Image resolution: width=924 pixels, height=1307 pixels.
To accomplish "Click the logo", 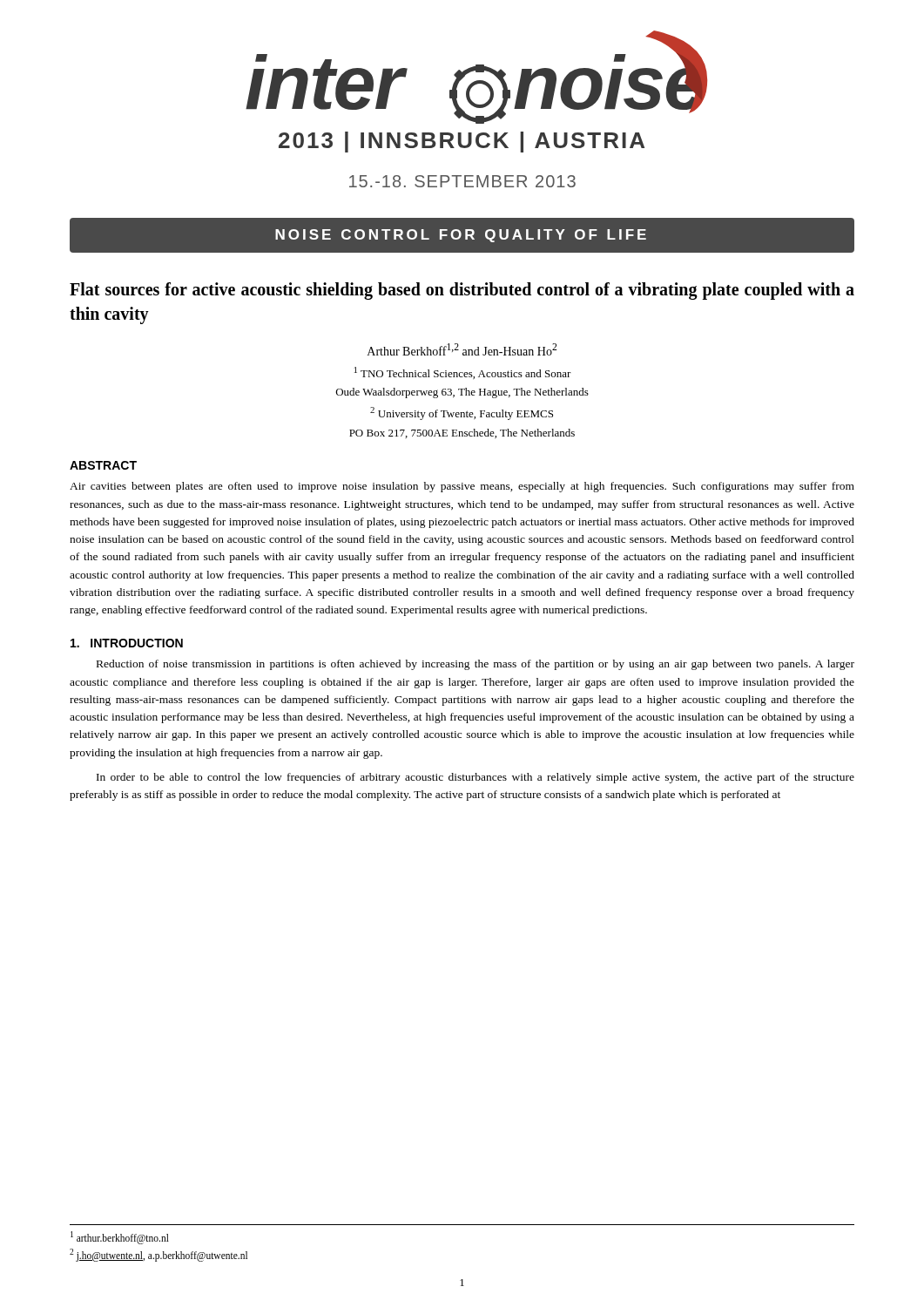I will point(462,105).
